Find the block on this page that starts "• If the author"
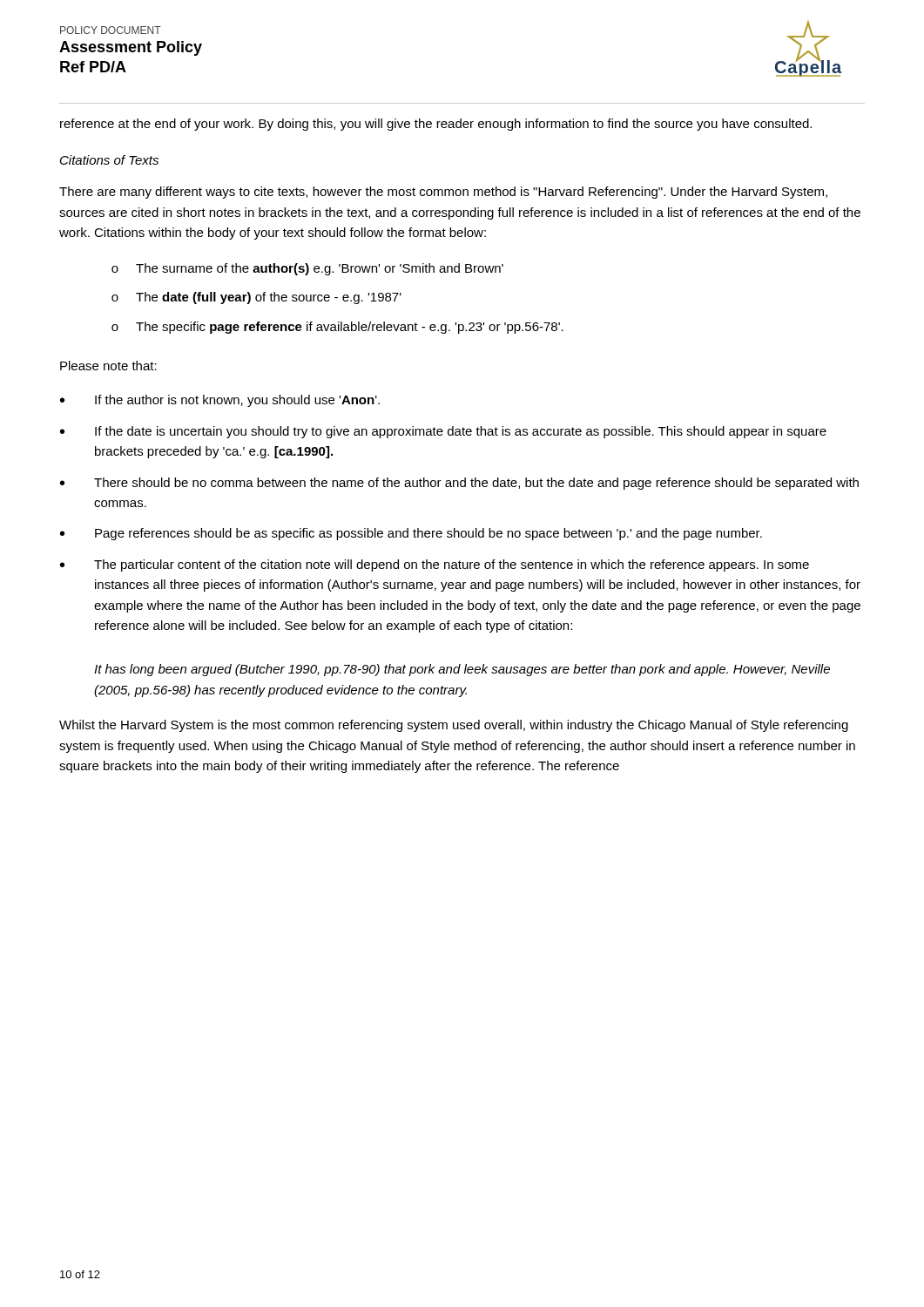The width and height of the screenshot is (924, 1307). 220,401
